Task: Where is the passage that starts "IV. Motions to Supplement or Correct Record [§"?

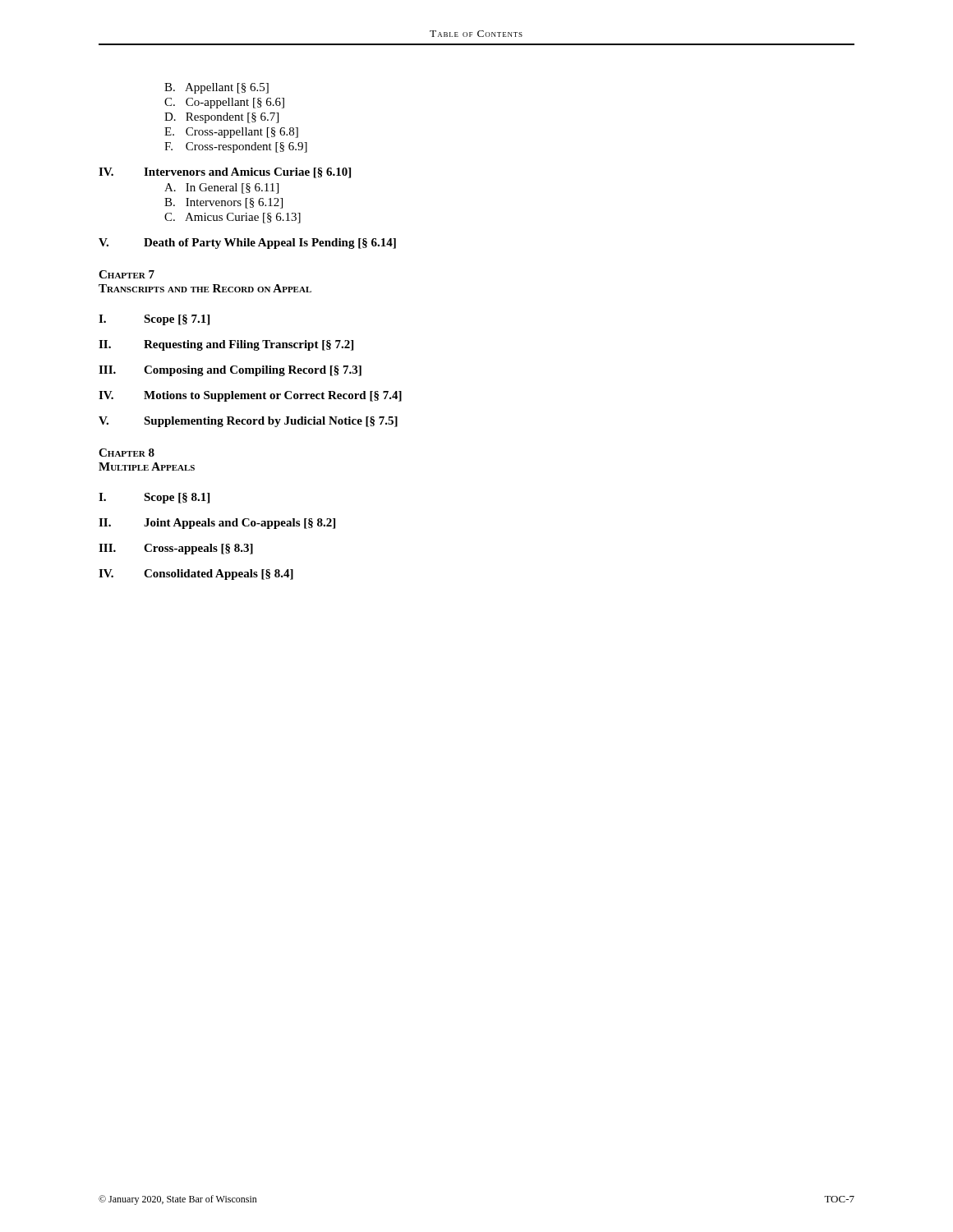Action: (x=250, y=395)
